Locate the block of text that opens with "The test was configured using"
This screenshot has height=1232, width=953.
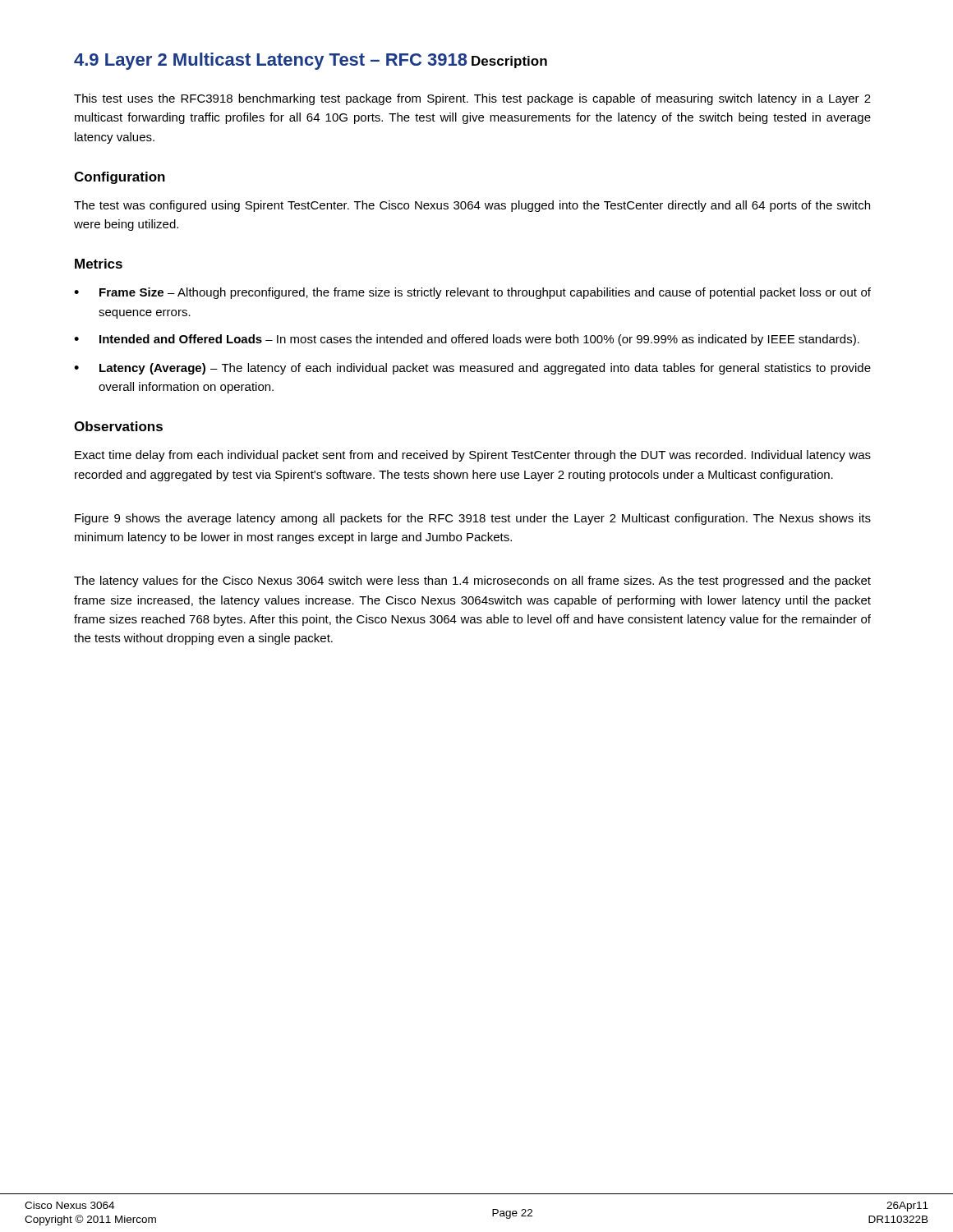[x=472, y=214]
